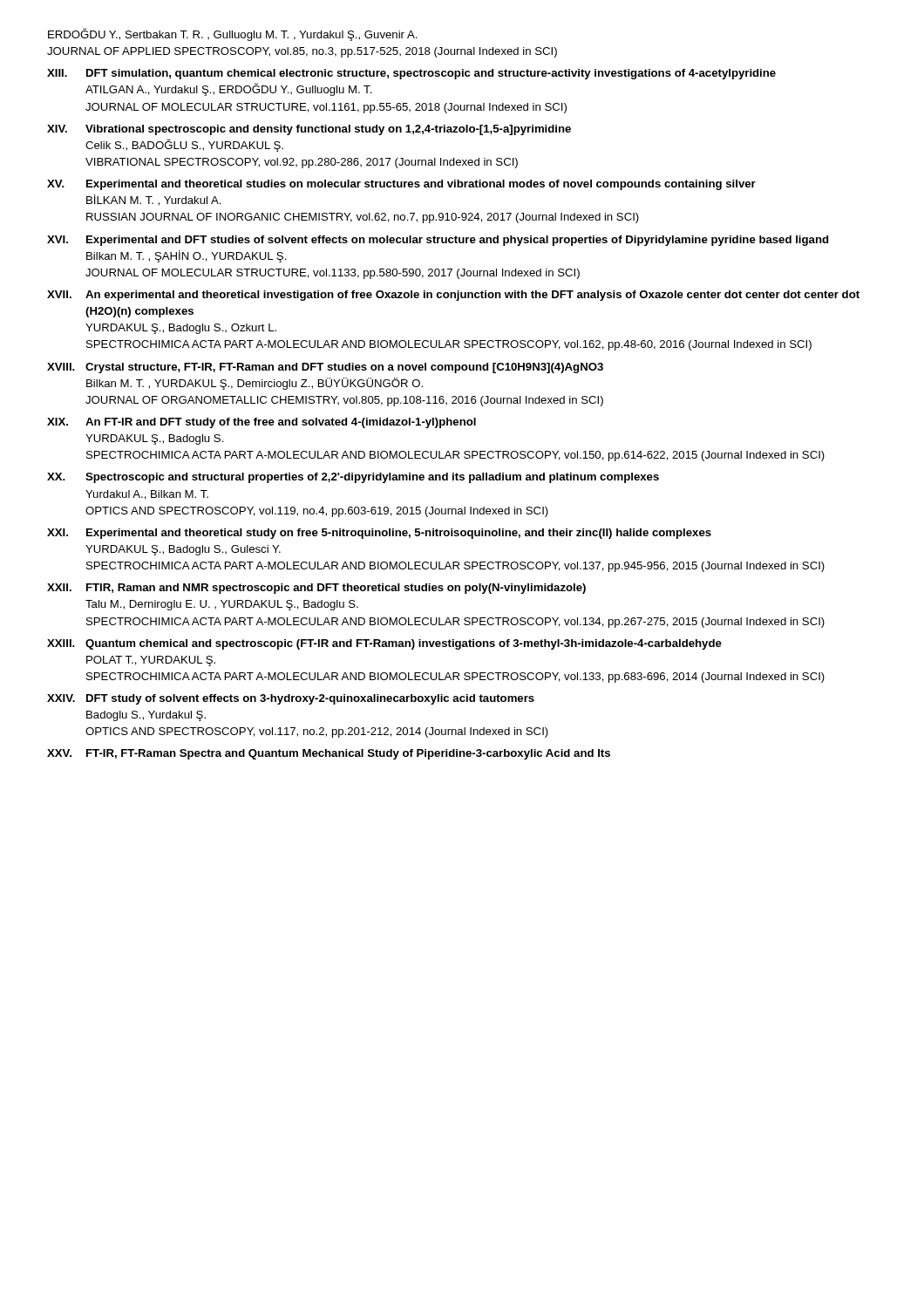924x1308 pixels.
Task: Locate the element starting "XIV. Vibrational spectroscopic and density functional study"
Action: 309,130
